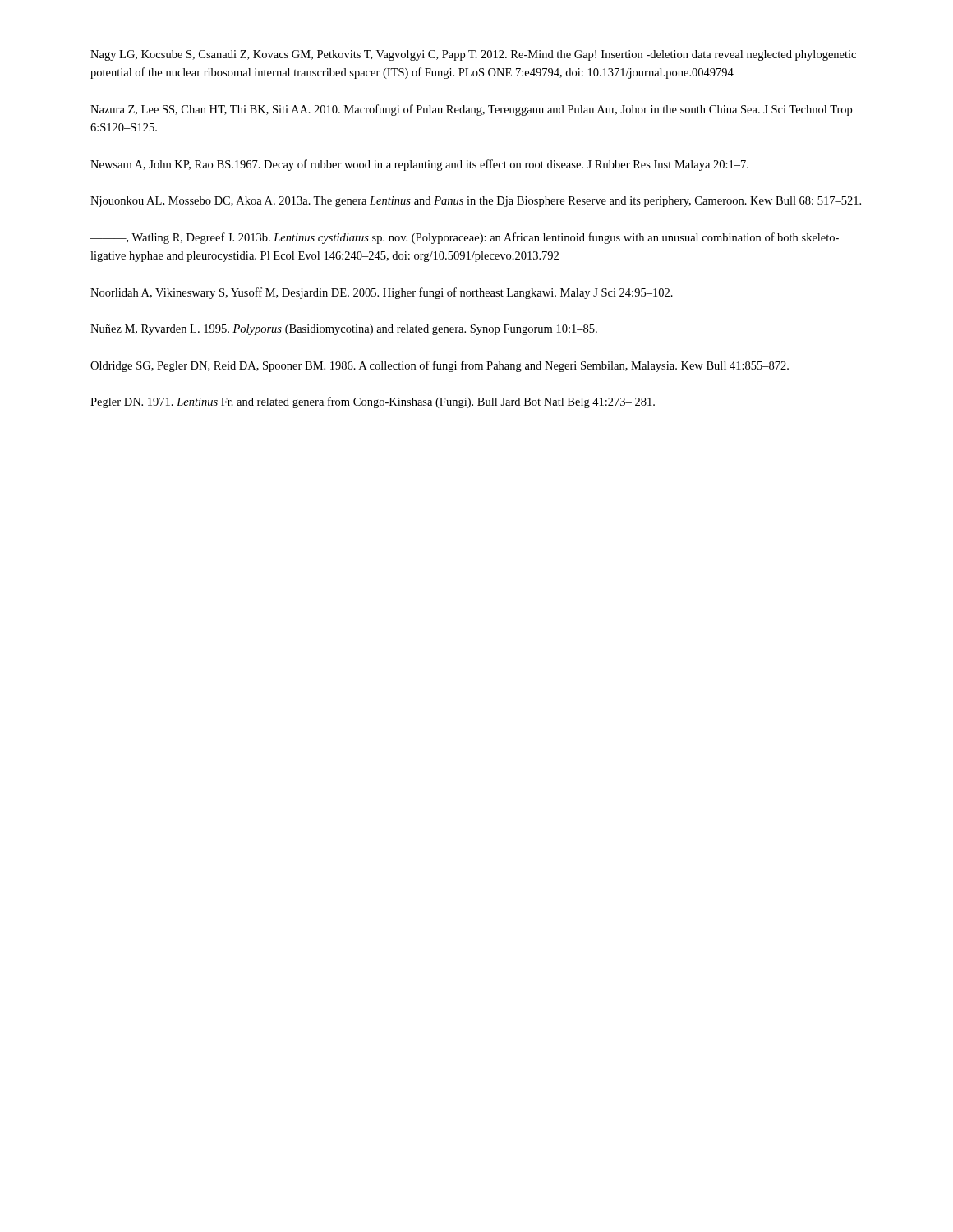Select the element starting "Njouonkou AL, Mossebo DC, Akoa A."
The height and width of the screenshot is (1232, 953).
476,201
